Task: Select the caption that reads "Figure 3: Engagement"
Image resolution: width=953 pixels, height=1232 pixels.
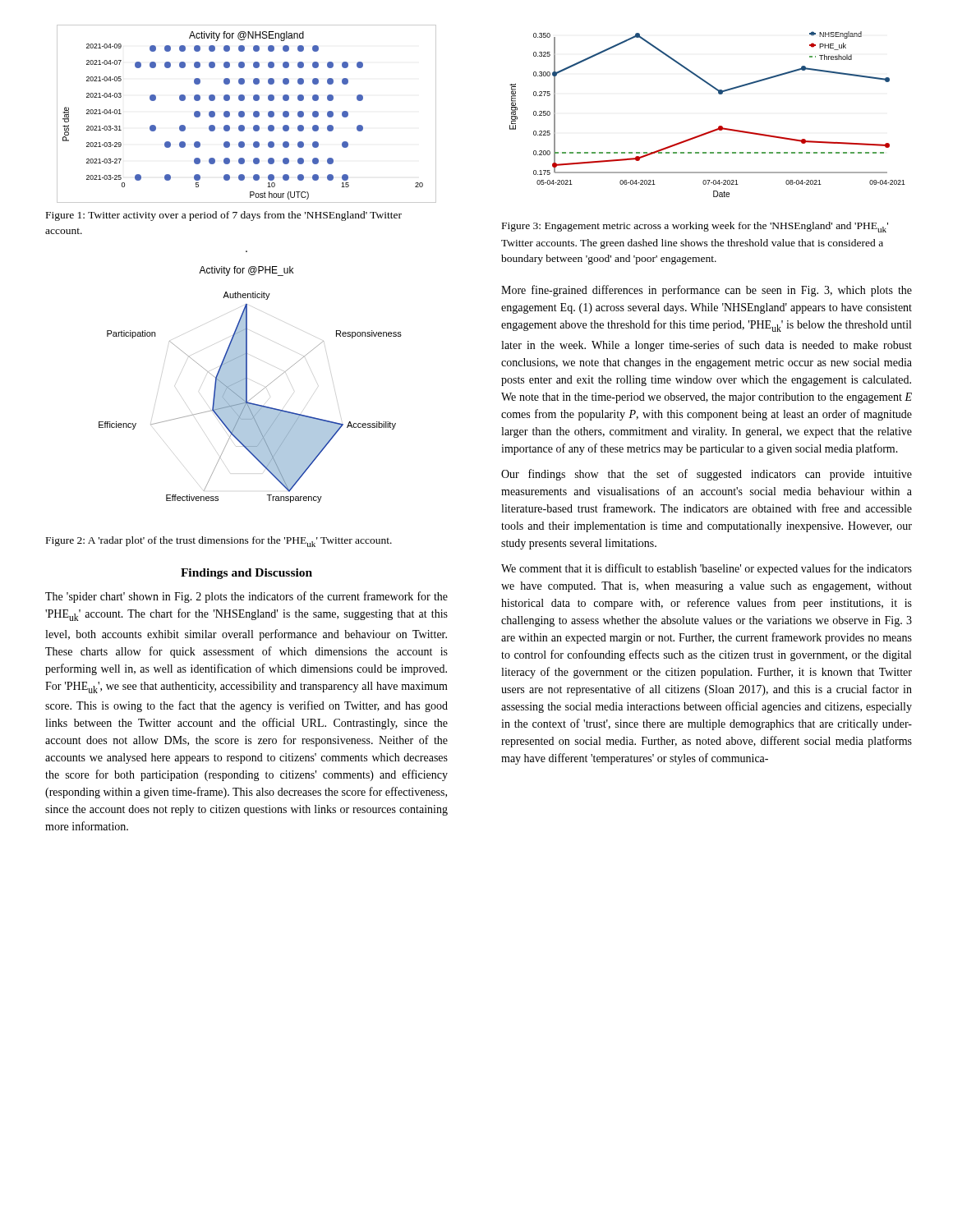Action: click(695, 242)
